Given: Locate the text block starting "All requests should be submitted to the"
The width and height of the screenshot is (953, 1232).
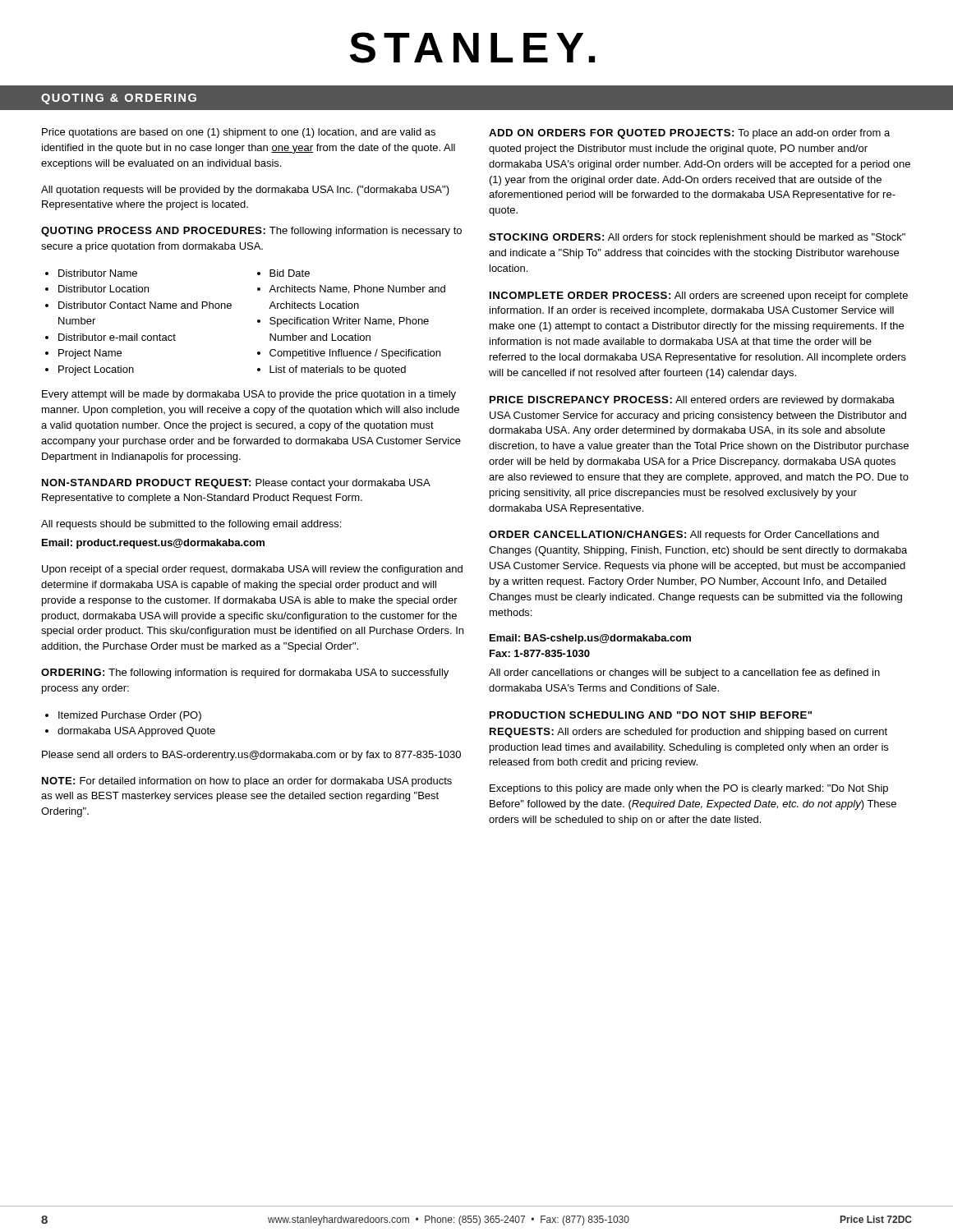Looking at the screenshot, I should tap(192, 524).
